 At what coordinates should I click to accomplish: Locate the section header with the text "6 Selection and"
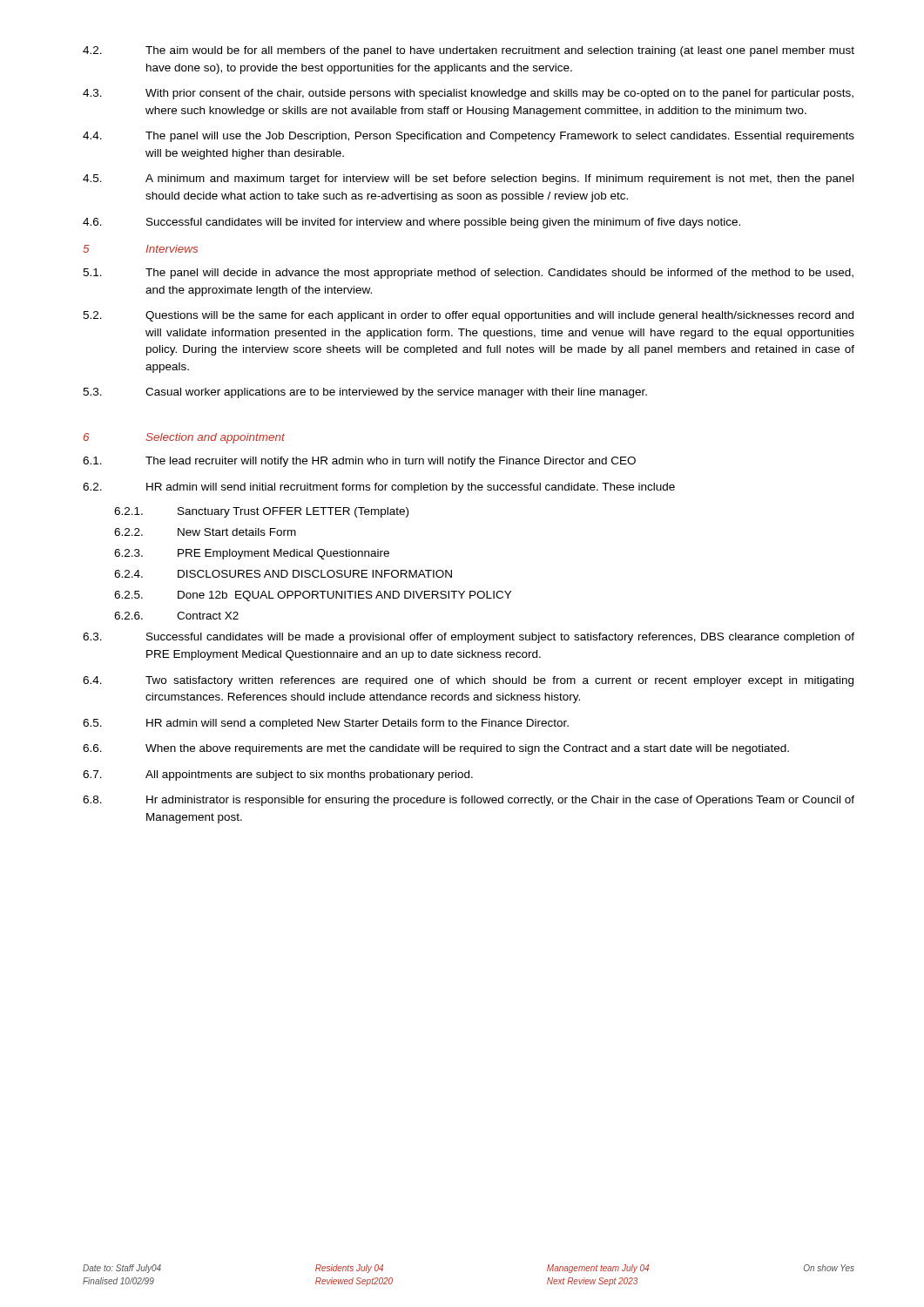pos(184,437)
